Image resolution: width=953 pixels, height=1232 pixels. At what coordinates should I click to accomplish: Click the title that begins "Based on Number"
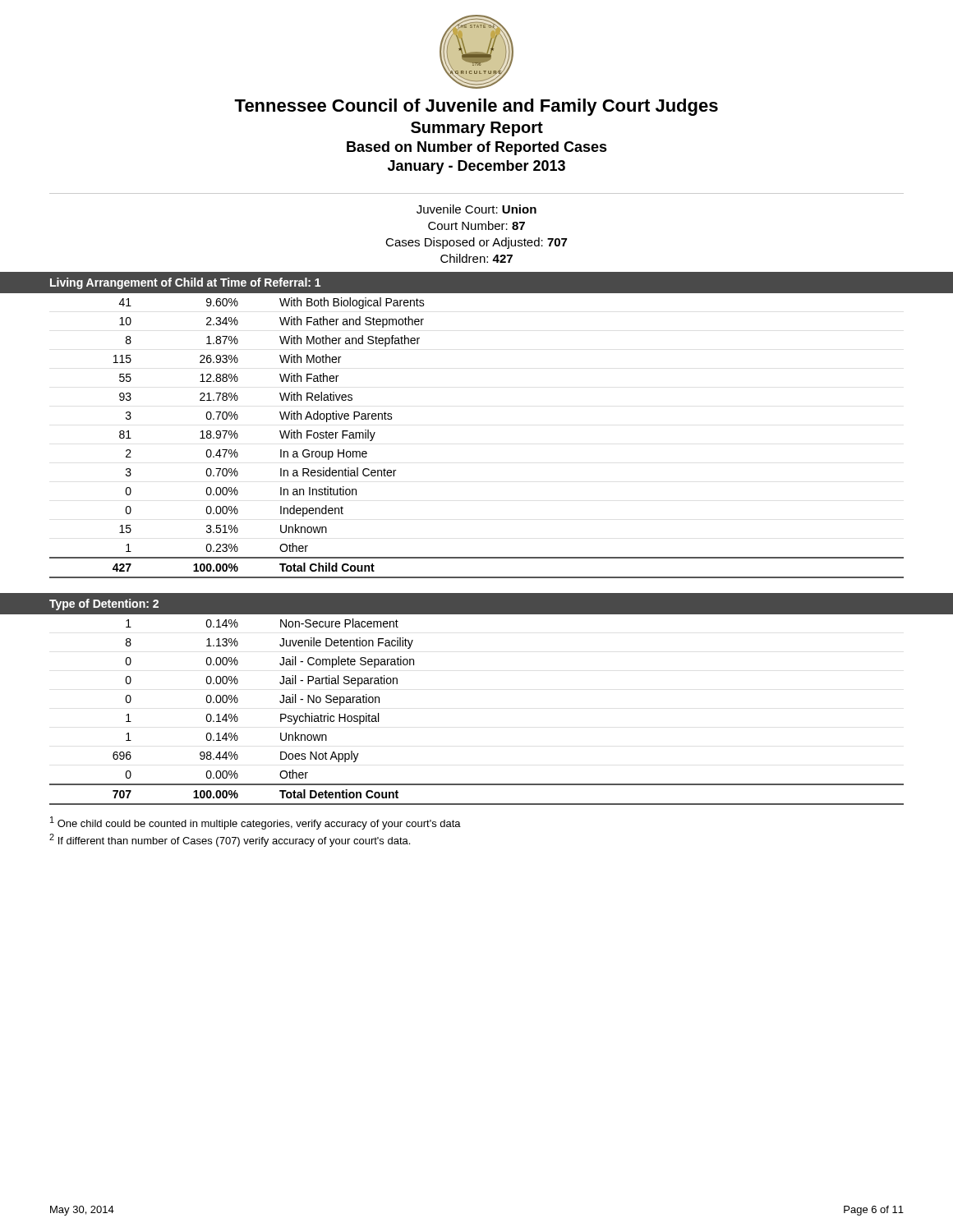pyautogui.click(x=476, y=147)
